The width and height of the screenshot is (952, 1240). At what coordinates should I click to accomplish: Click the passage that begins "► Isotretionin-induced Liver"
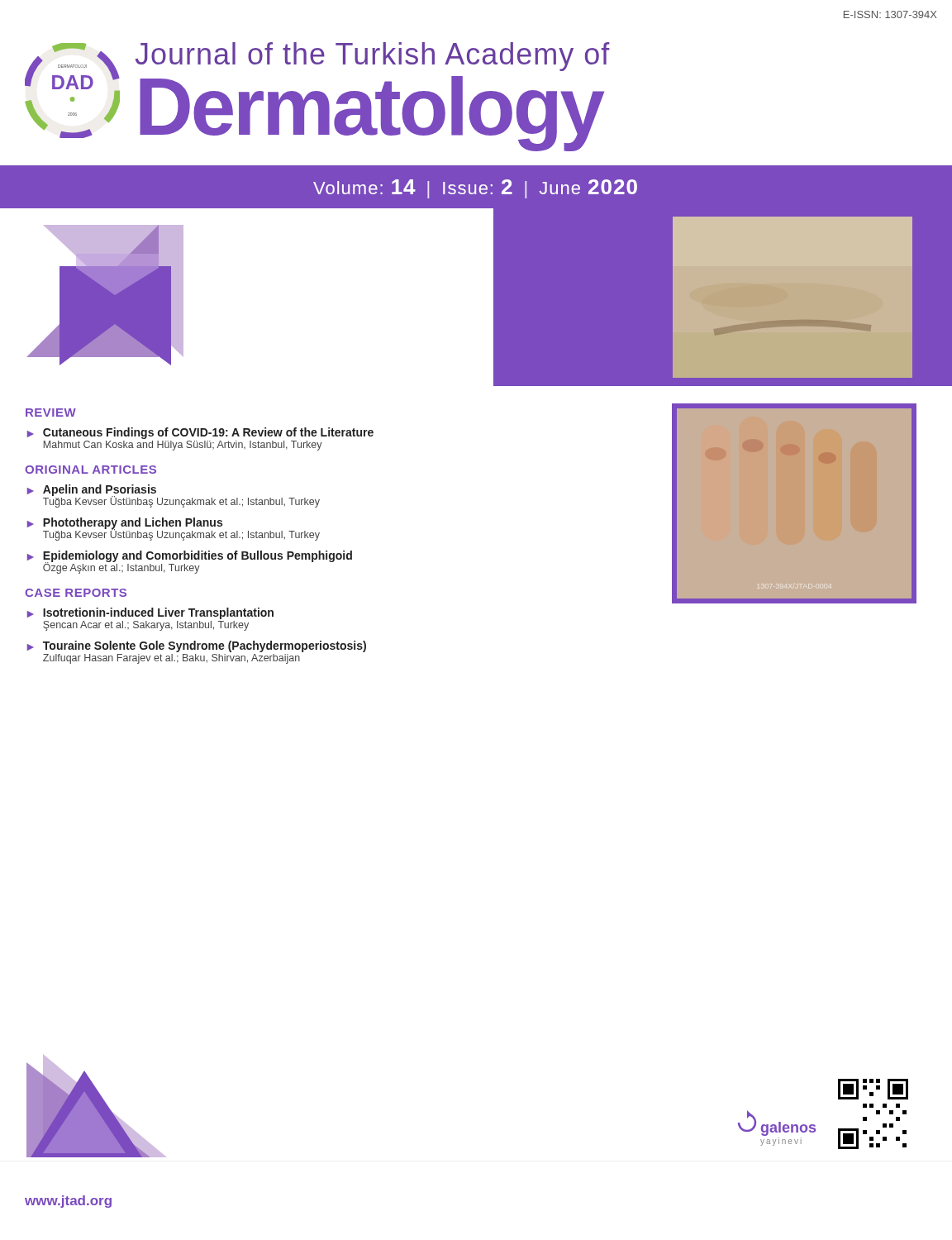tap(150, 618)
